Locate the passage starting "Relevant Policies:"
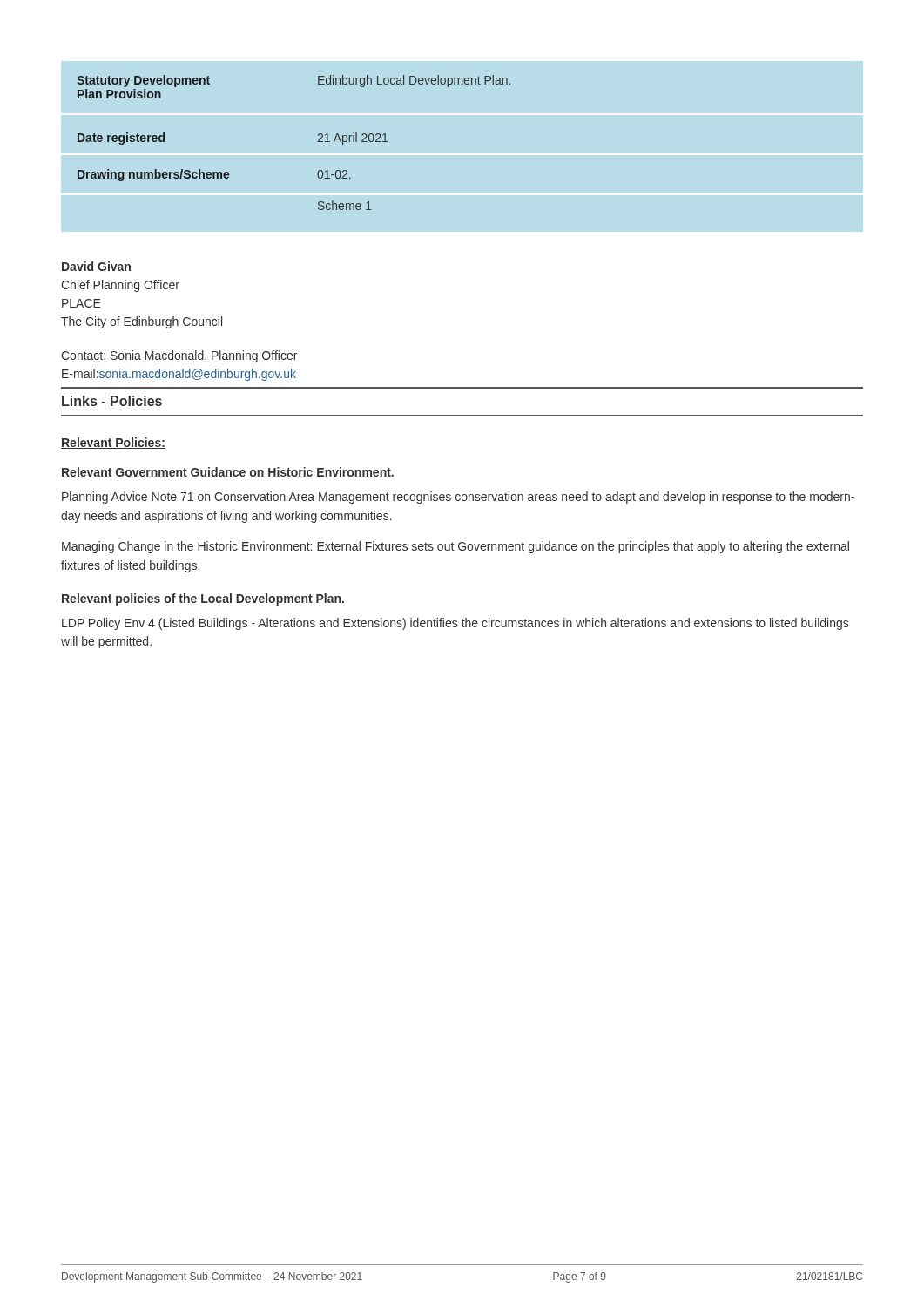 click(x=113, y=443)
